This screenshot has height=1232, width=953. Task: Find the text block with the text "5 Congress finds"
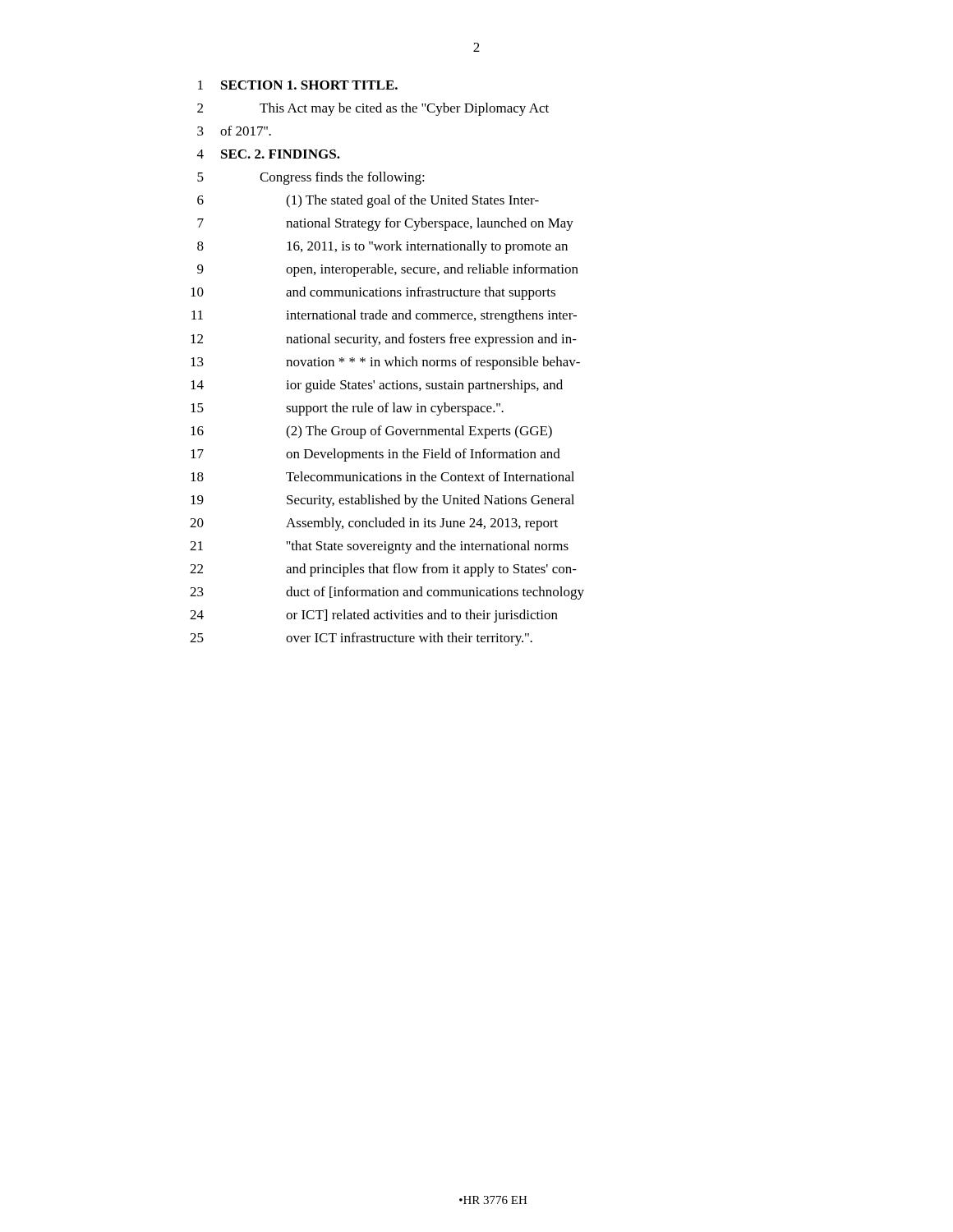311,178
